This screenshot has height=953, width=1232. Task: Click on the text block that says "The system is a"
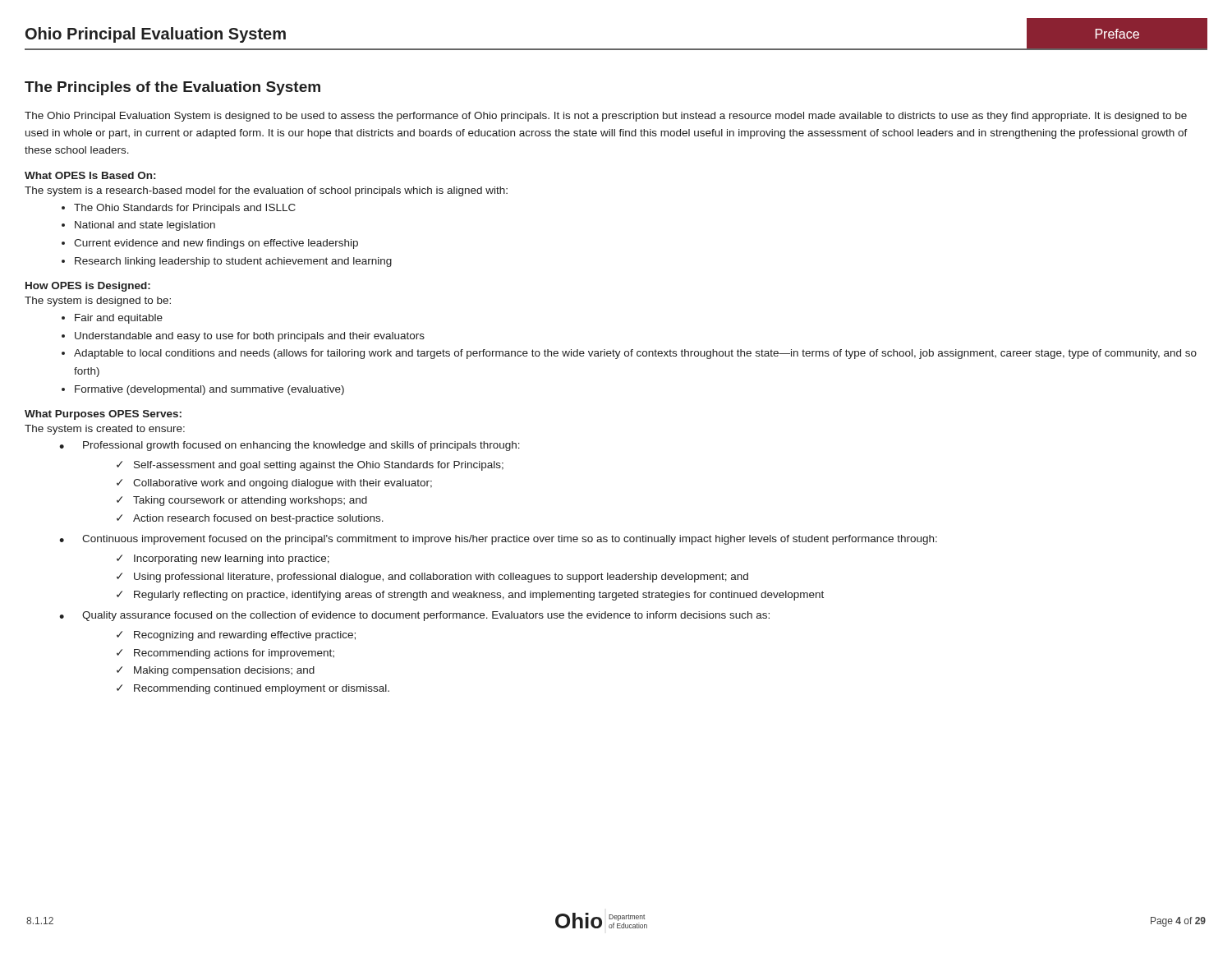point(267,190)
